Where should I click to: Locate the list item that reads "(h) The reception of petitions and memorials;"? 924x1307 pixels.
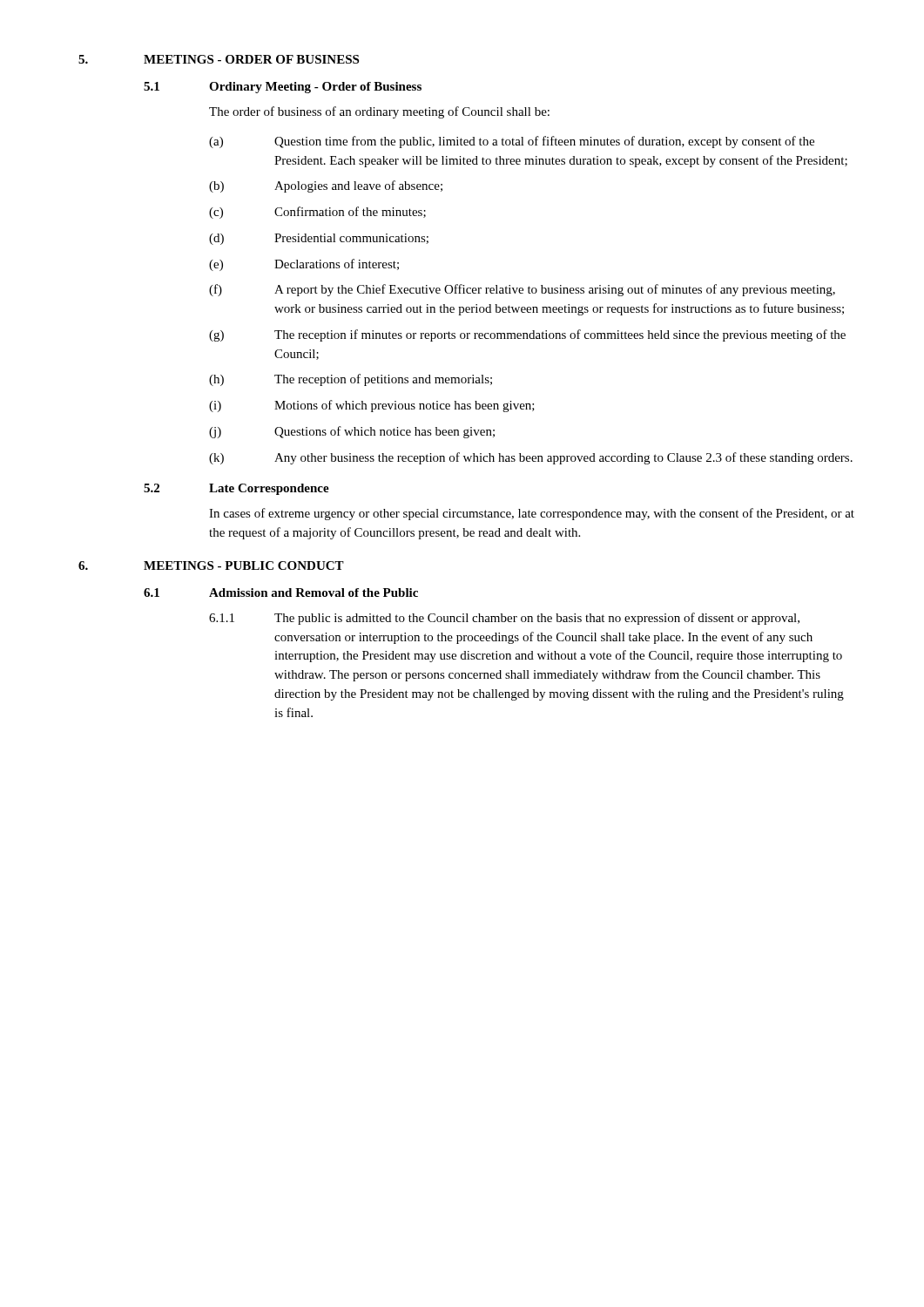coord(351,380)
